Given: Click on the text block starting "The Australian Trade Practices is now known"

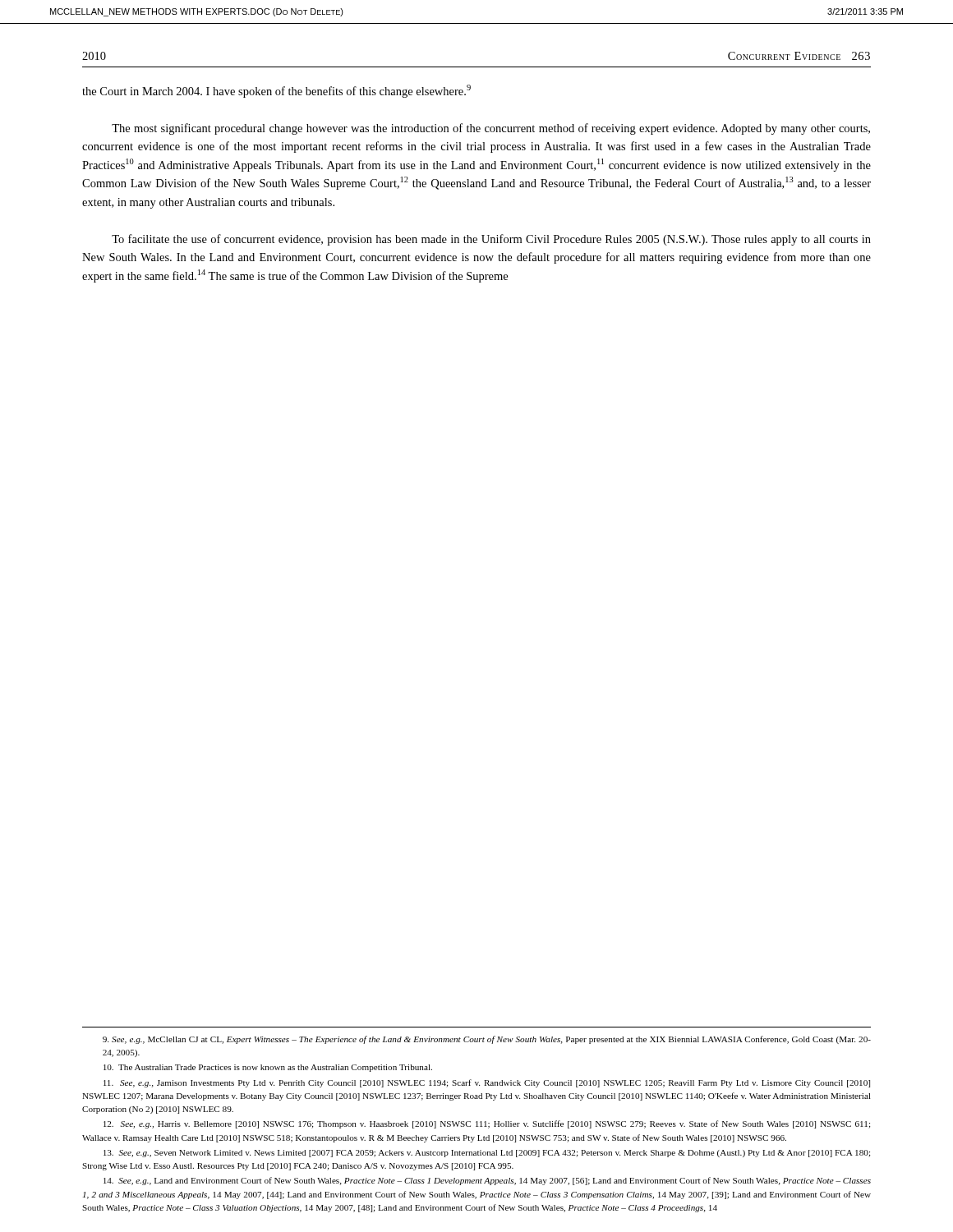Looking at the screenshot, I should (x=268, y=1067).
